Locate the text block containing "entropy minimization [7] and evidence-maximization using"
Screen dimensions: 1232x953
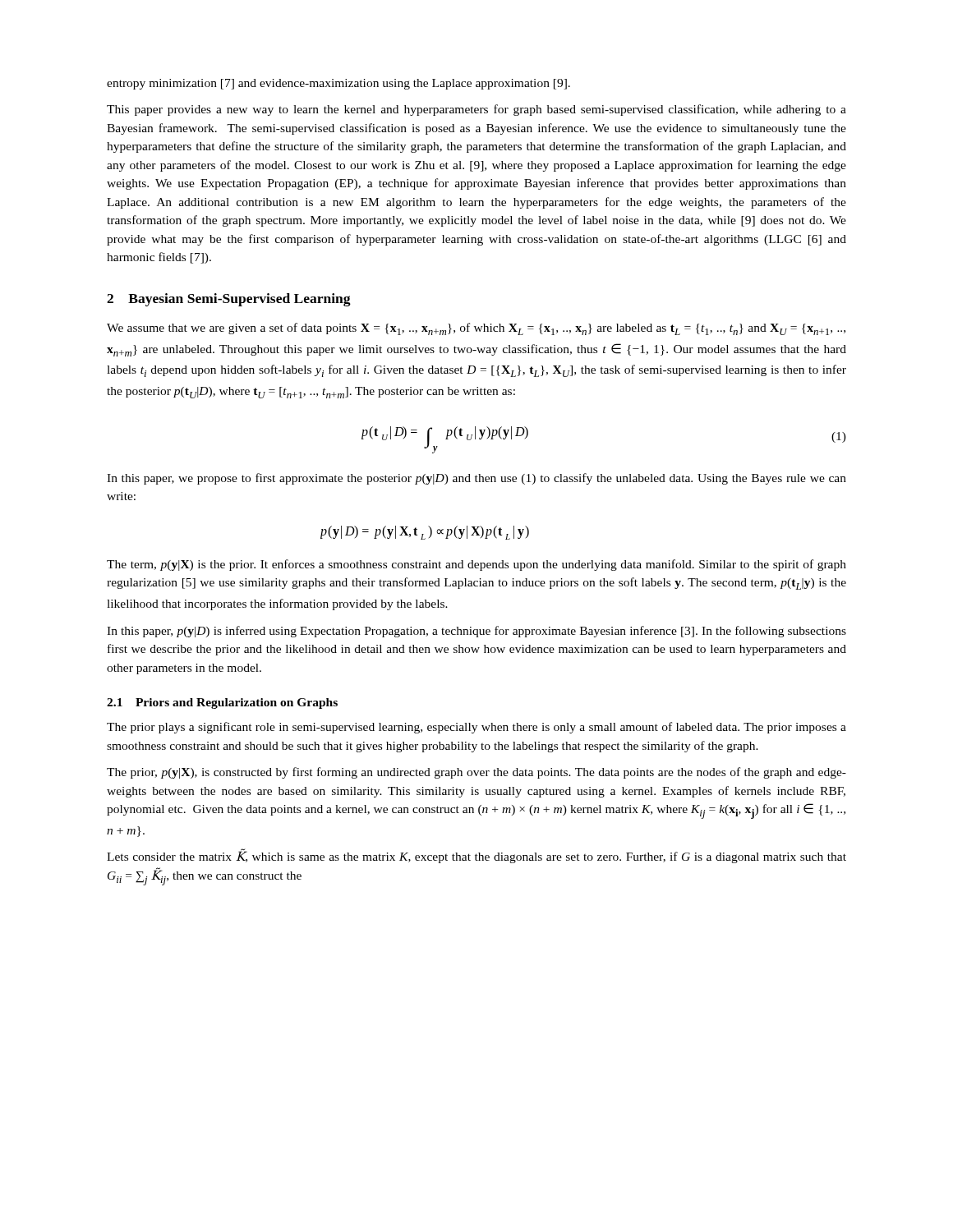tap(476, 83)
